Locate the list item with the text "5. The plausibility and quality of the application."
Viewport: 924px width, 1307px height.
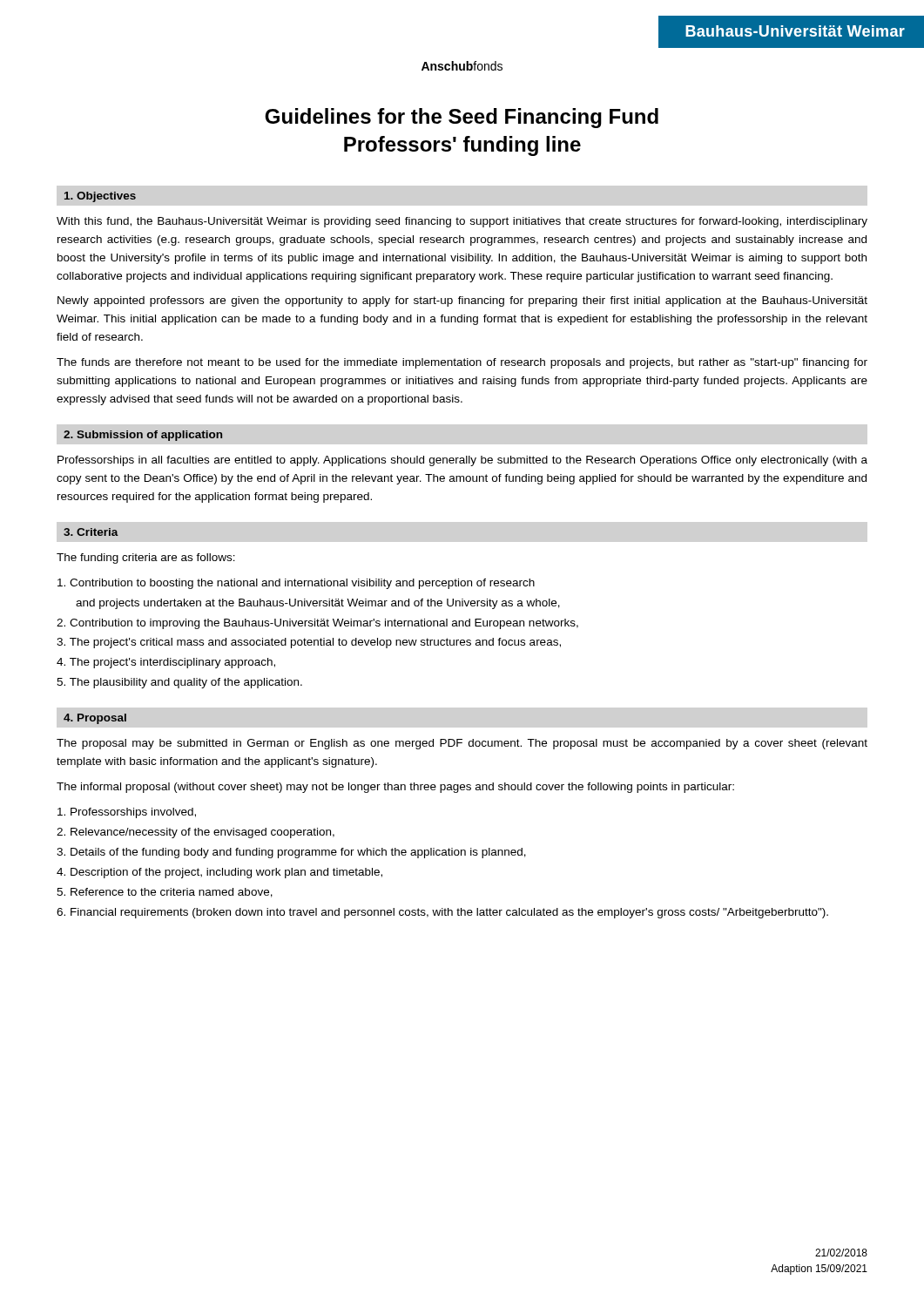tap(180, 682)
